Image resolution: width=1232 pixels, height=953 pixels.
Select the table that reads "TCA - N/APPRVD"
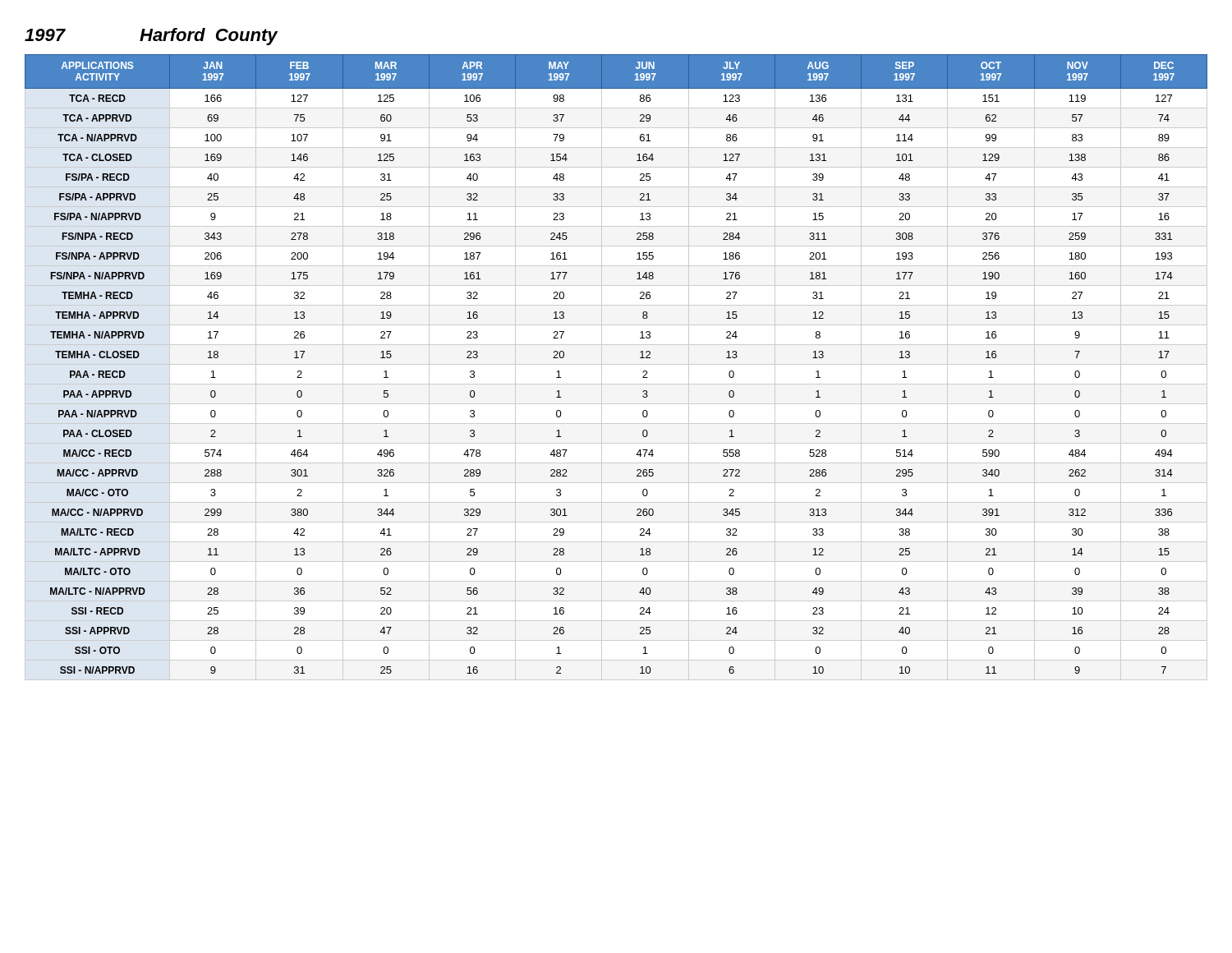[x=616, y=367]
